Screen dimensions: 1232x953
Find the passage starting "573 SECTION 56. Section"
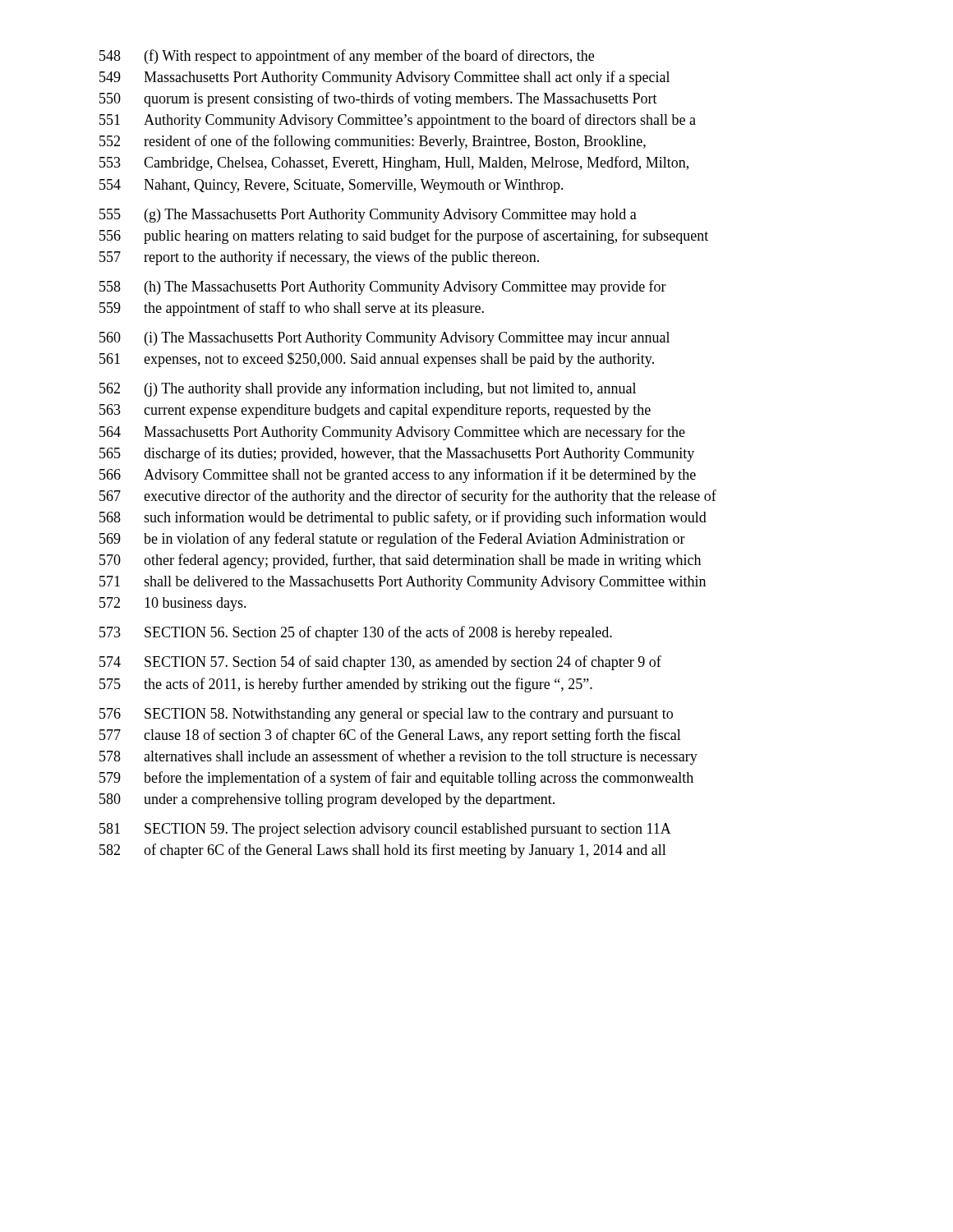point(476,633)
